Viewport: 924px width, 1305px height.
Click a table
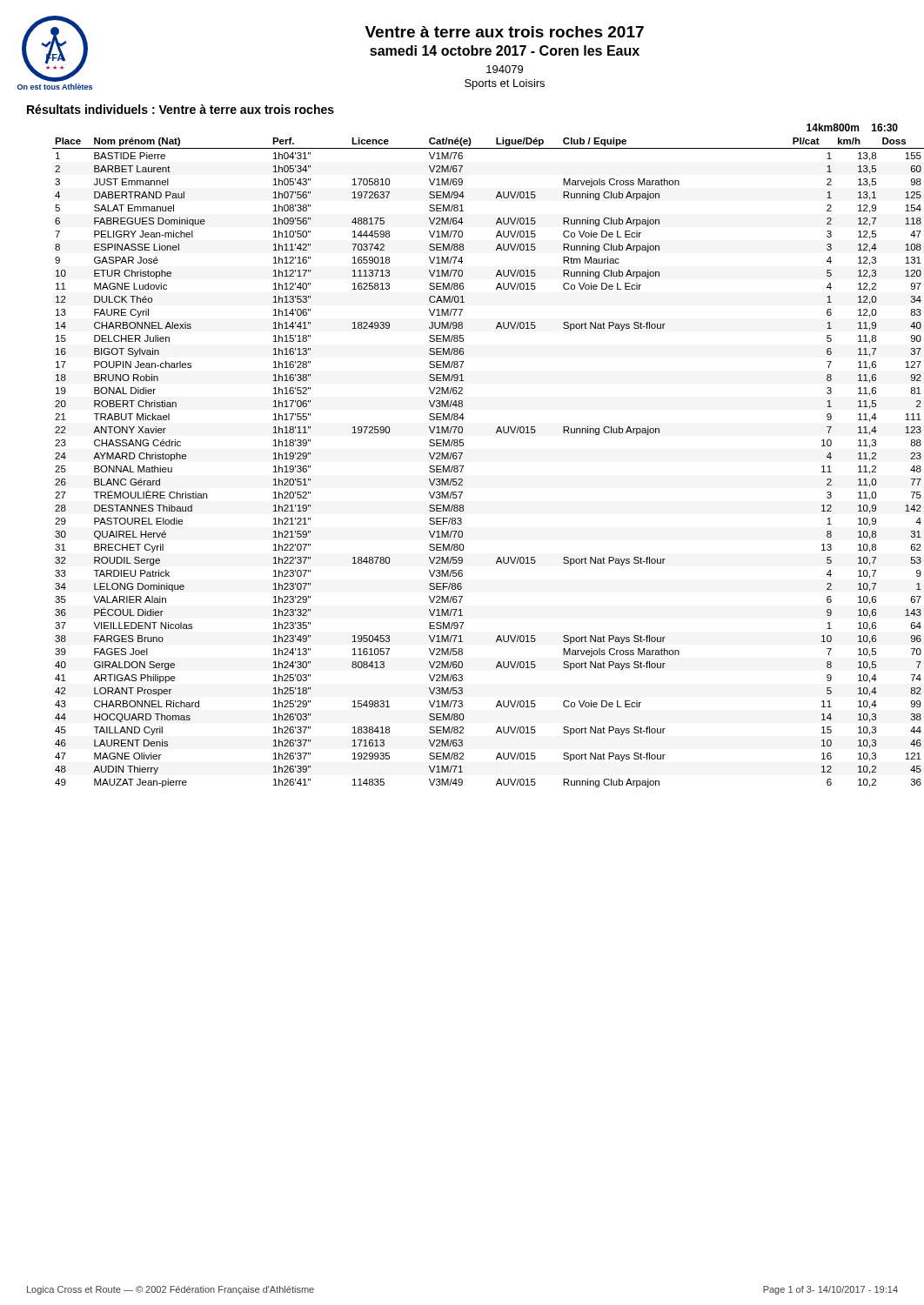click(462, 461)
